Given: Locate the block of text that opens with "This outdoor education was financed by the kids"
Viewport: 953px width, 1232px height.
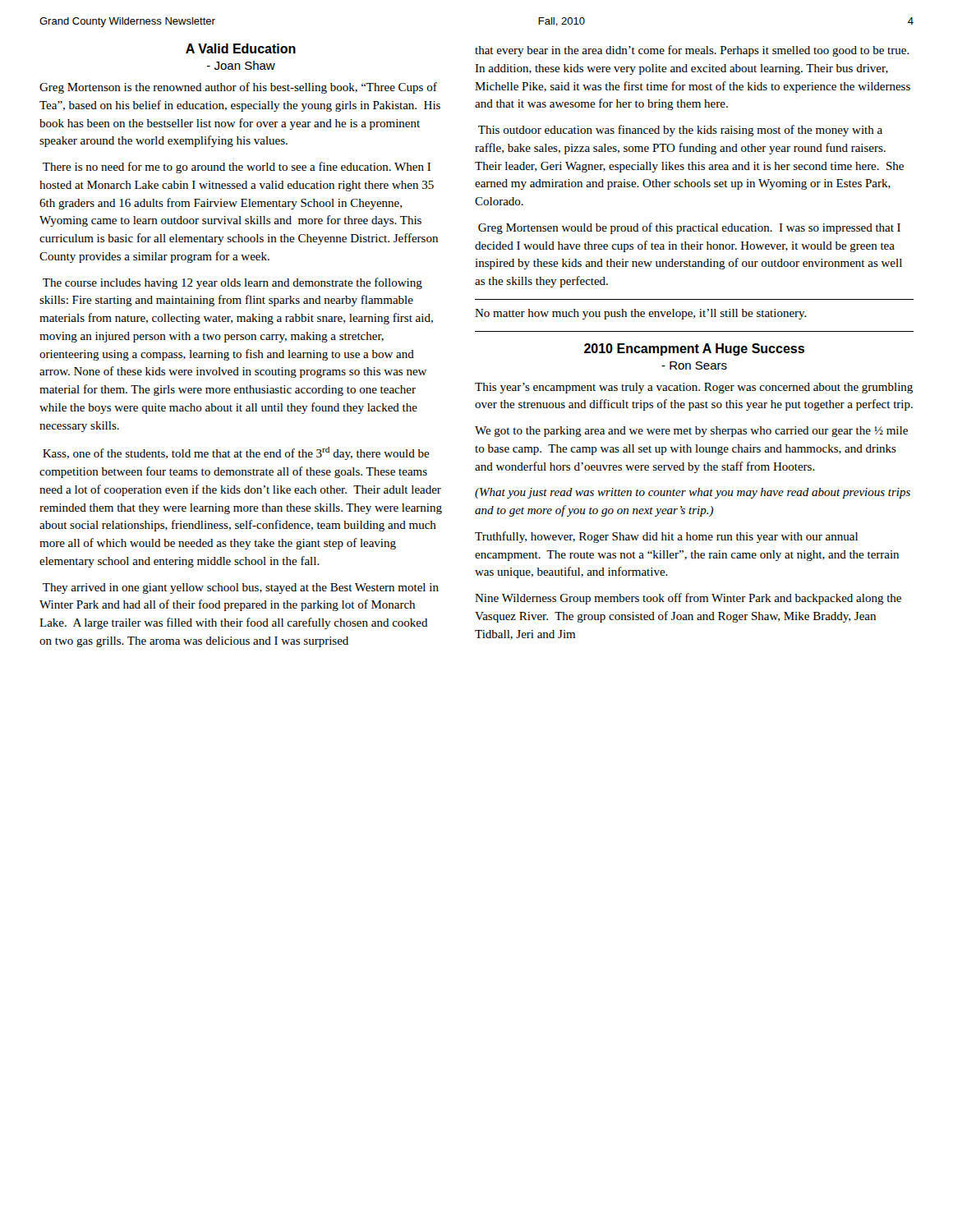Looking at the screenshot, I should click(689, 166).
